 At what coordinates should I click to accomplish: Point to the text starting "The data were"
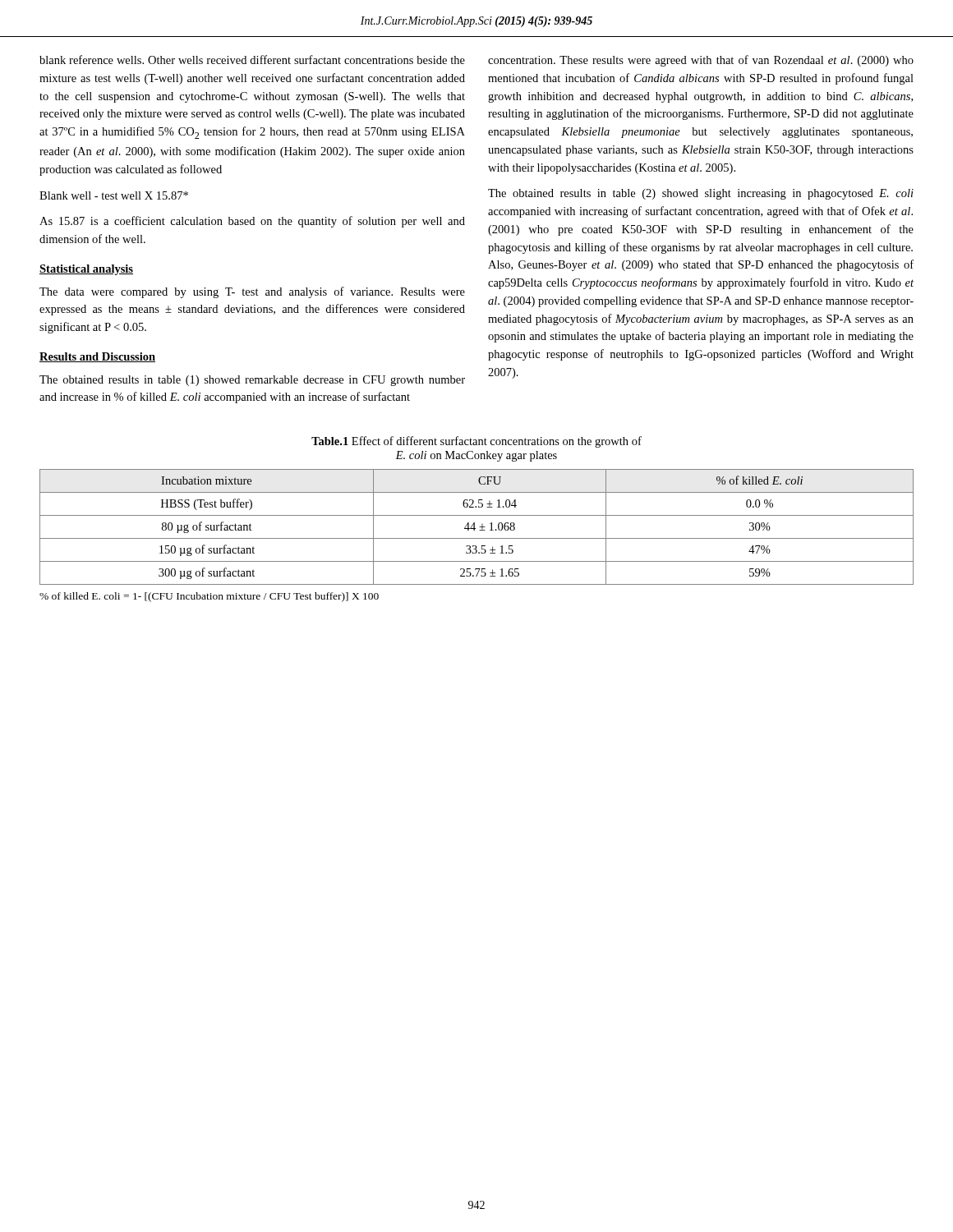pos(252,310)
